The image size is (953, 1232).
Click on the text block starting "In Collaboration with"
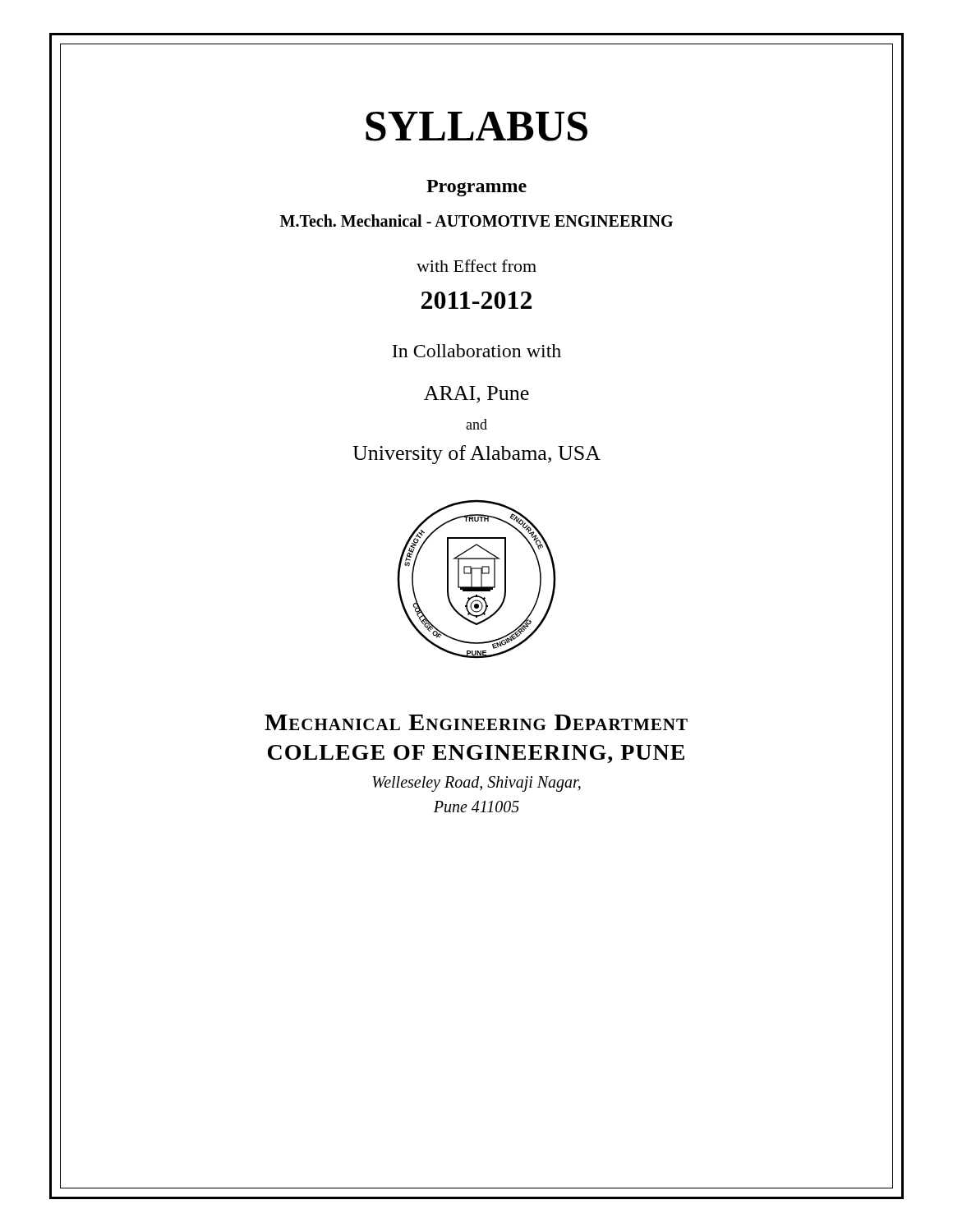(x=476, y=351)
